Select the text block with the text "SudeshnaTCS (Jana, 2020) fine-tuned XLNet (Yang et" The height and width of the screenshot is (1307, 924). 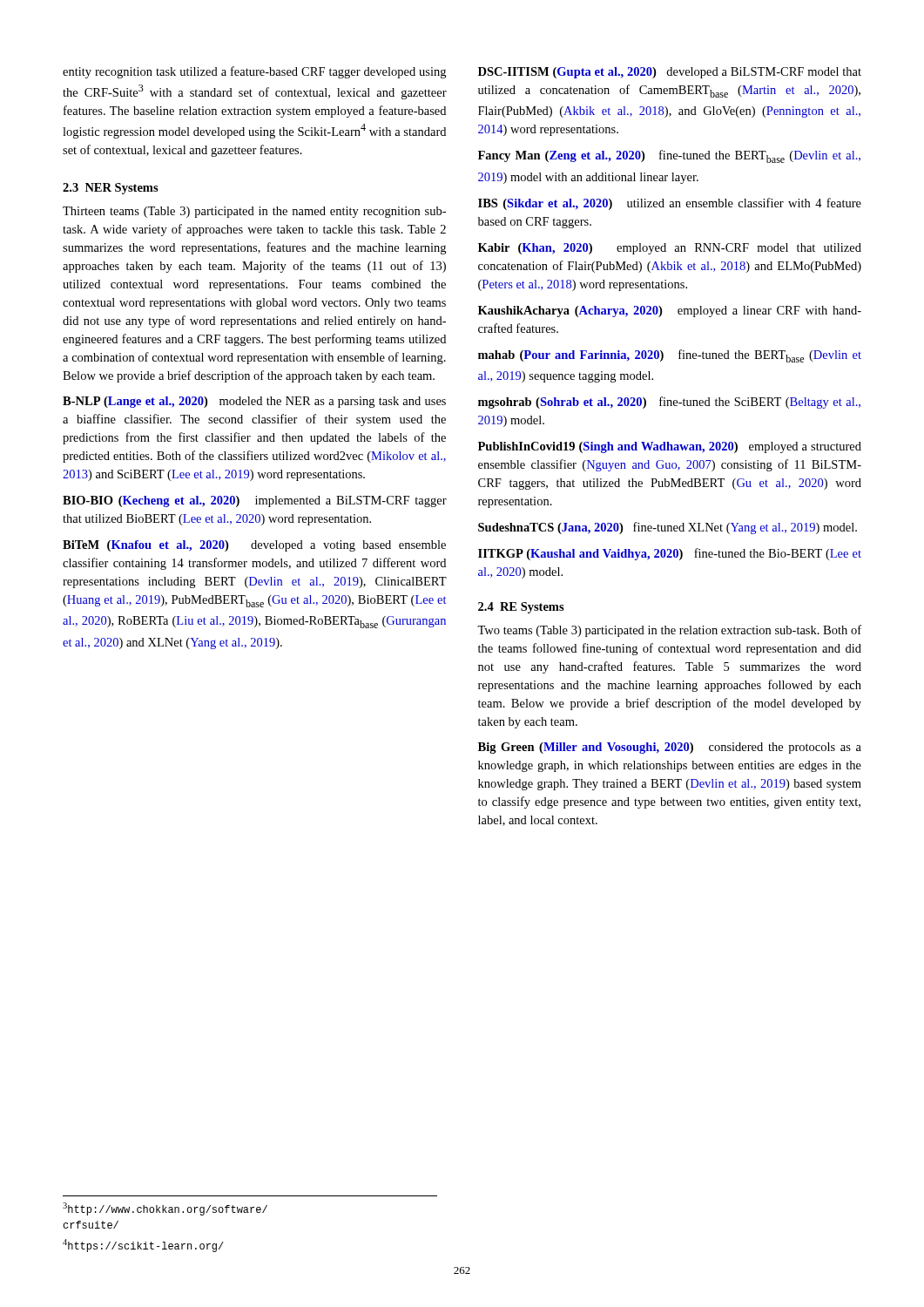click(668, 528)
